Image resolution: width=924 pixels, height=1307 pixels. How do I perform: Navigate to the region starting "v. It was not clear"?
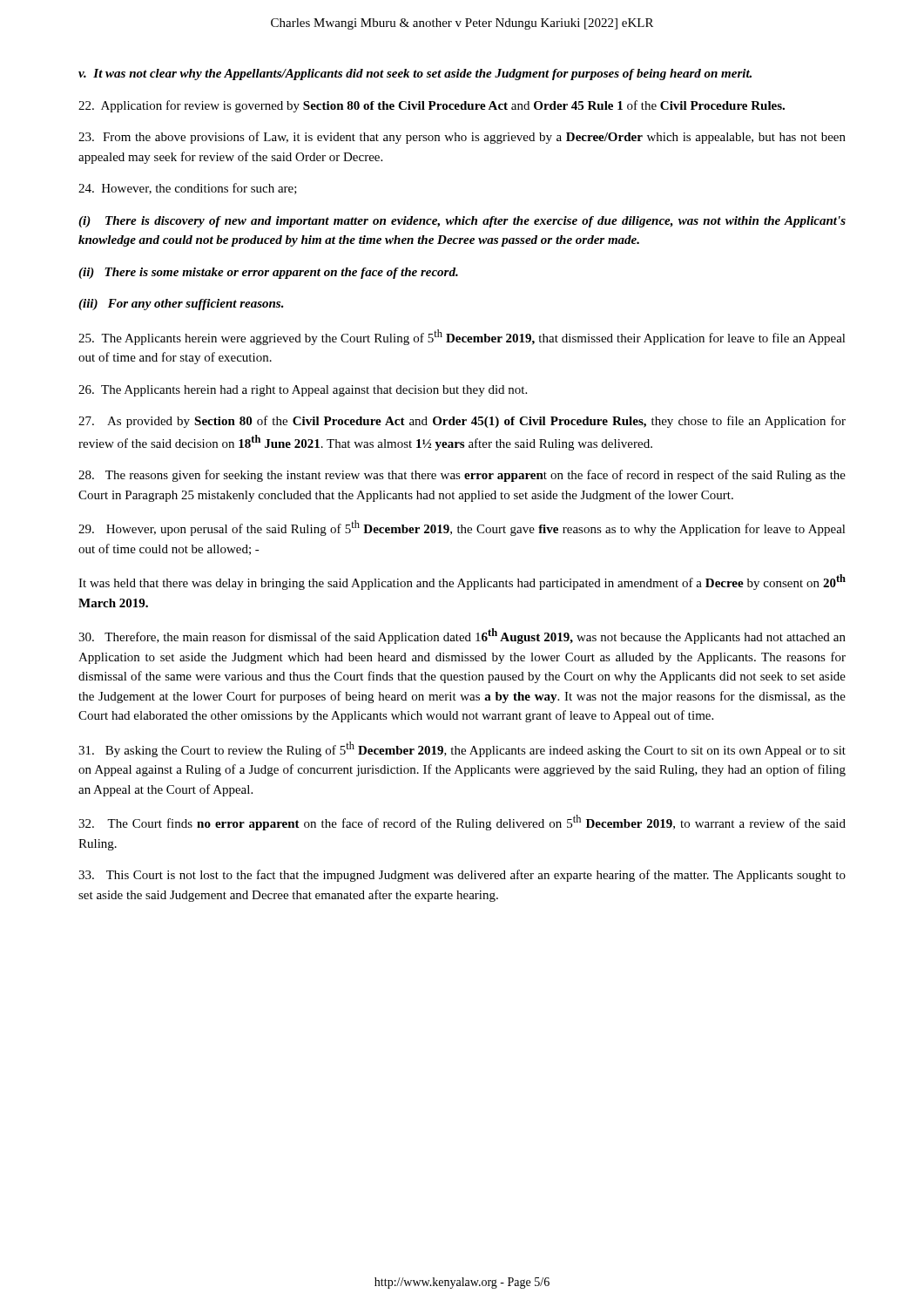coord(416,73)
